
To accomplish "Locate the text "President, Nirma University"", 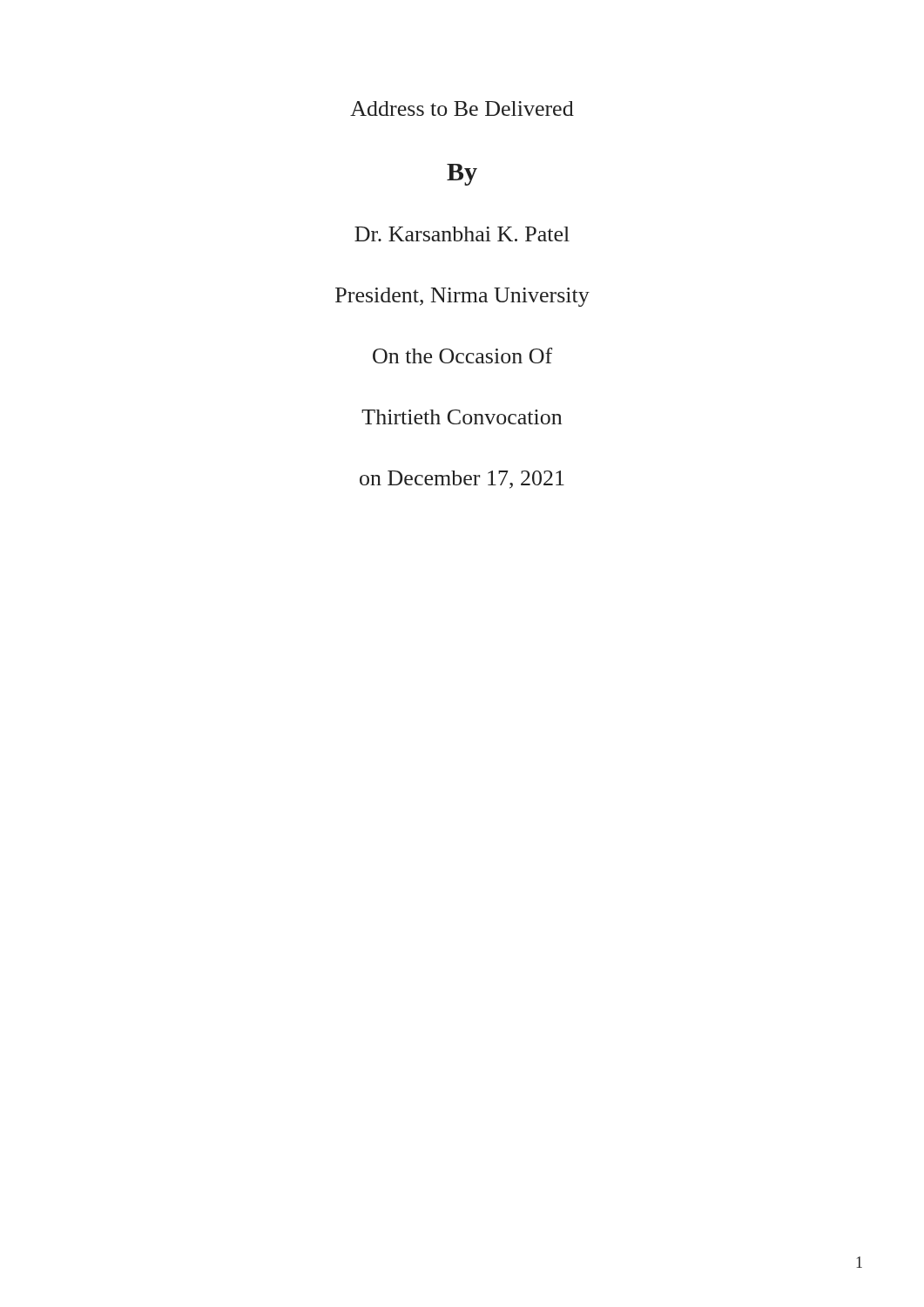I will pos(462,295).
